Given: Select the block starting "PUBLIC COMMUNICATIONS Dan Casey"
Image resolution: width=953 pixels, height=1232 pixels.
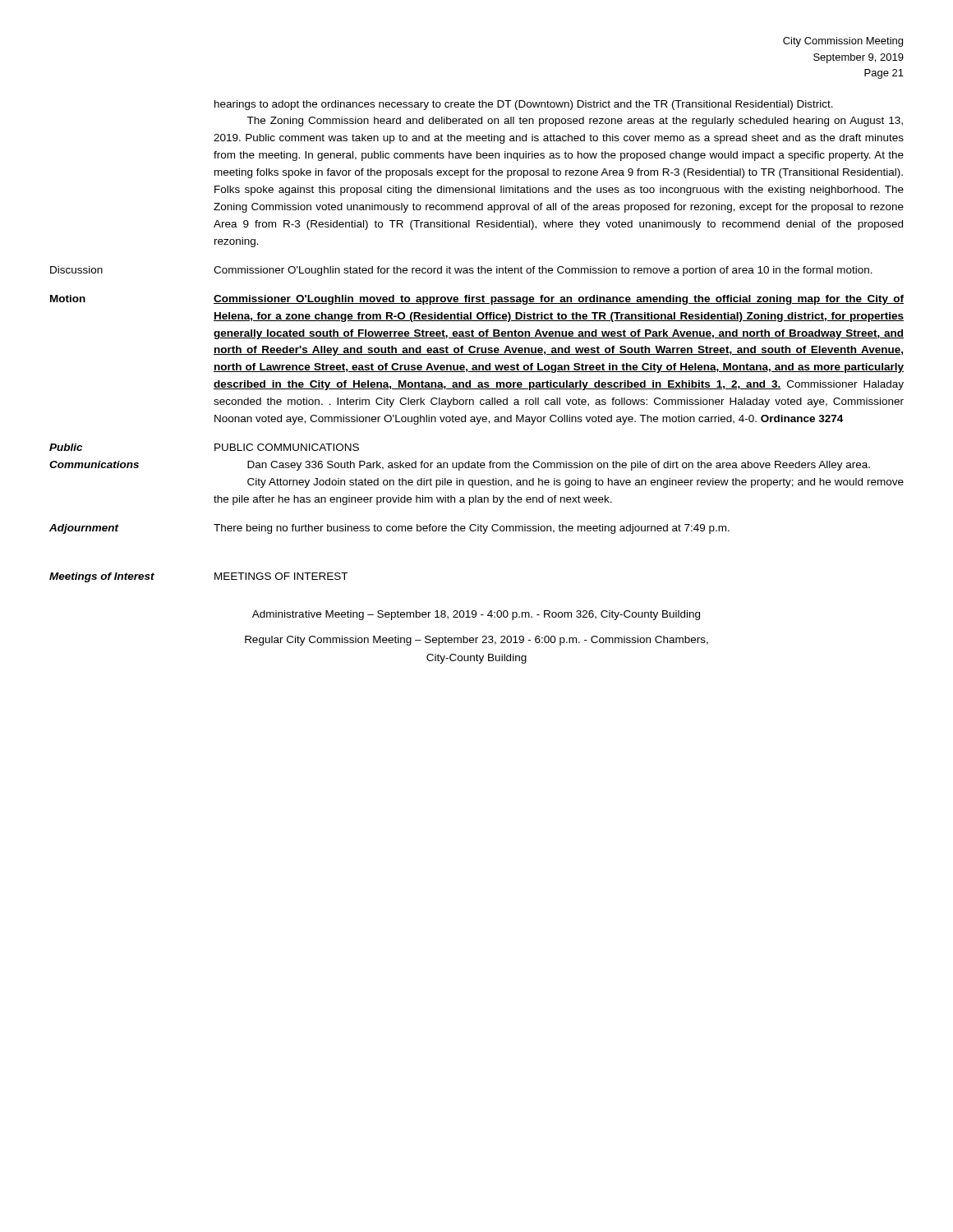Looking at the screenshot, I should [559, 475].
